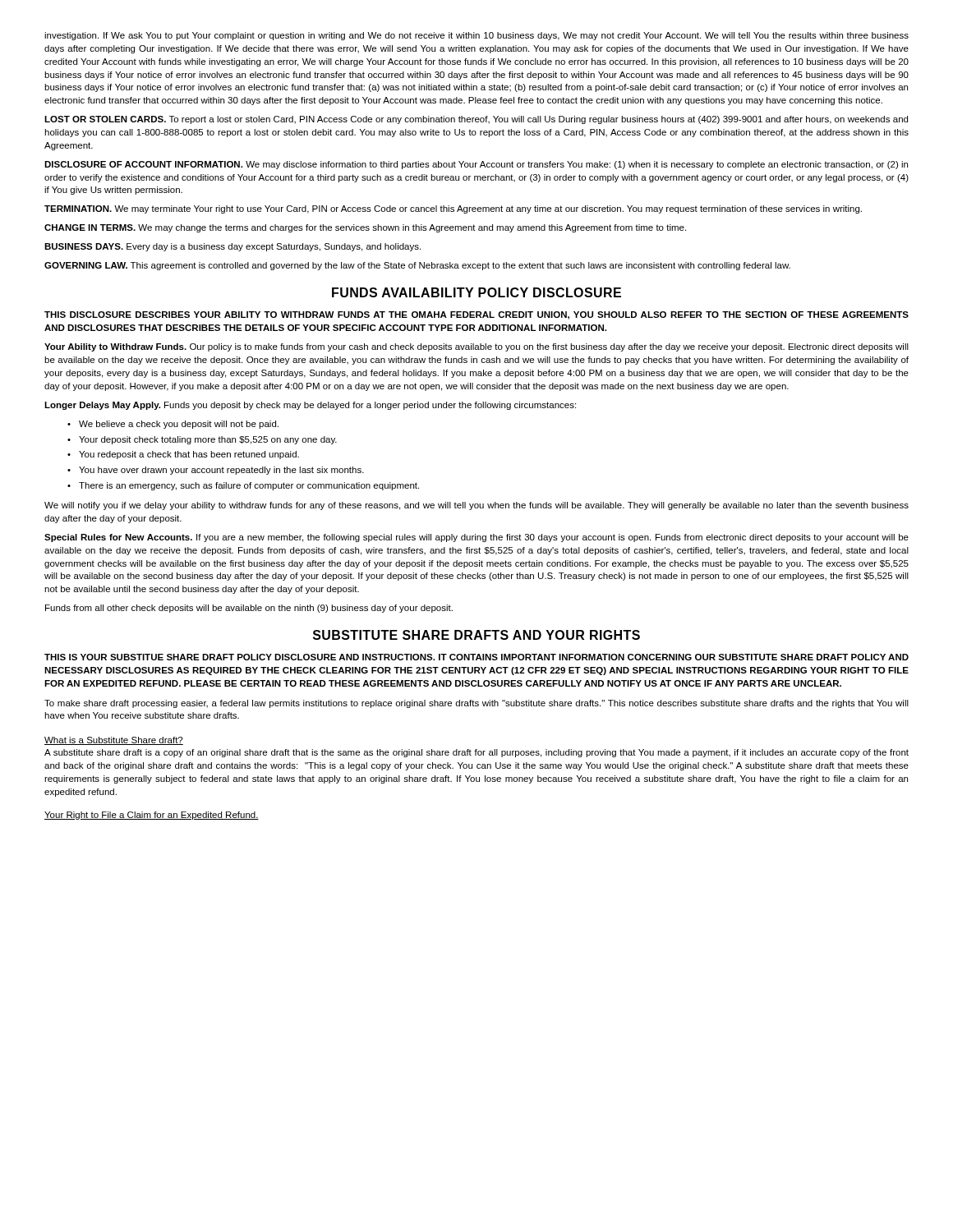The height and width of the screenshot is (1232, 953).
Task: Find the text block starting "THIS DISCLOSURE DESCRIBES YOUR ABILITY TO WITHDRAW FUNDS"
Action: coord(476,322)
